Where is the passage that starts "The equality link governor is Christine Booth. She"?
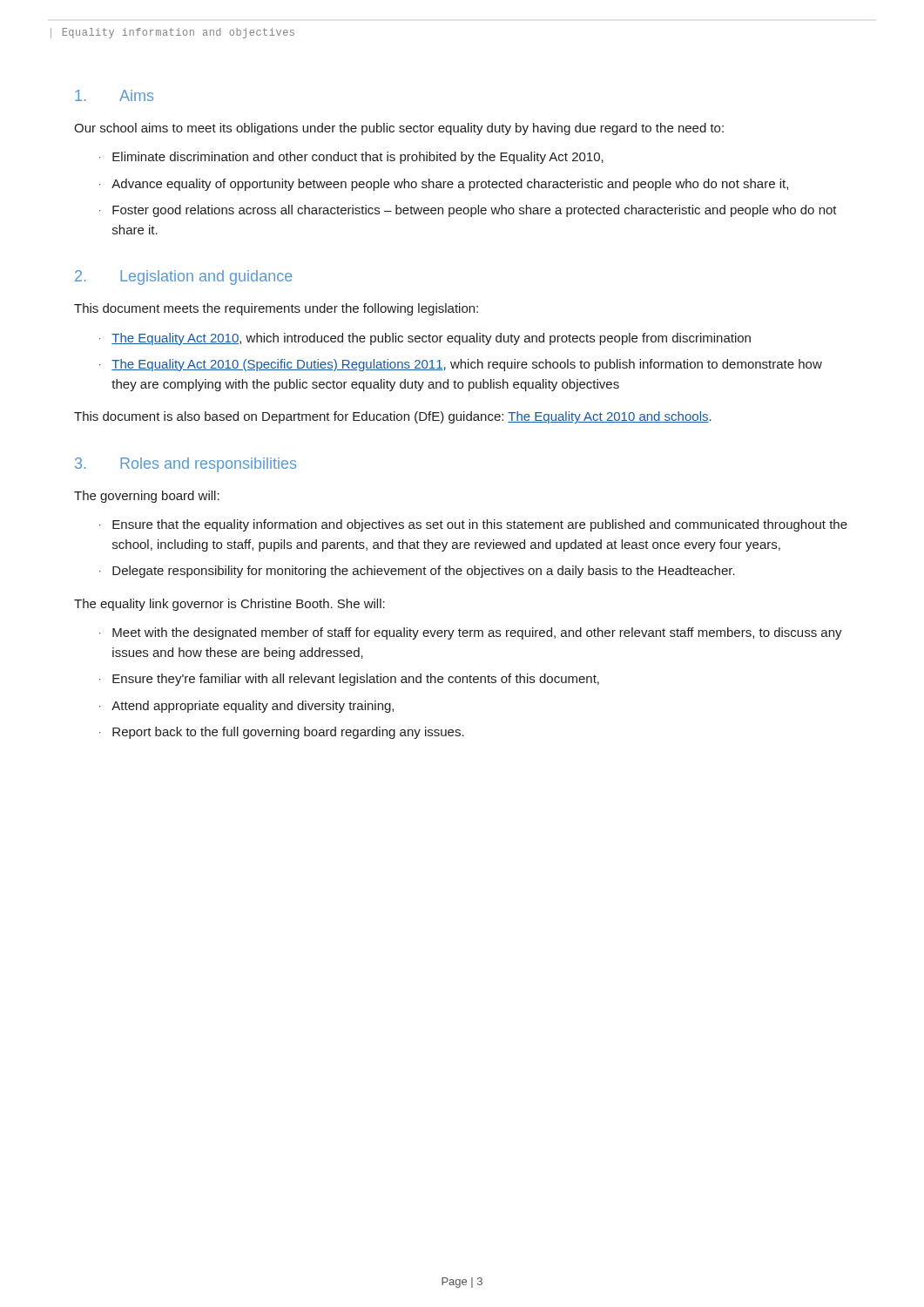This screenshot has height=1307, width=924. click(230, 603)
